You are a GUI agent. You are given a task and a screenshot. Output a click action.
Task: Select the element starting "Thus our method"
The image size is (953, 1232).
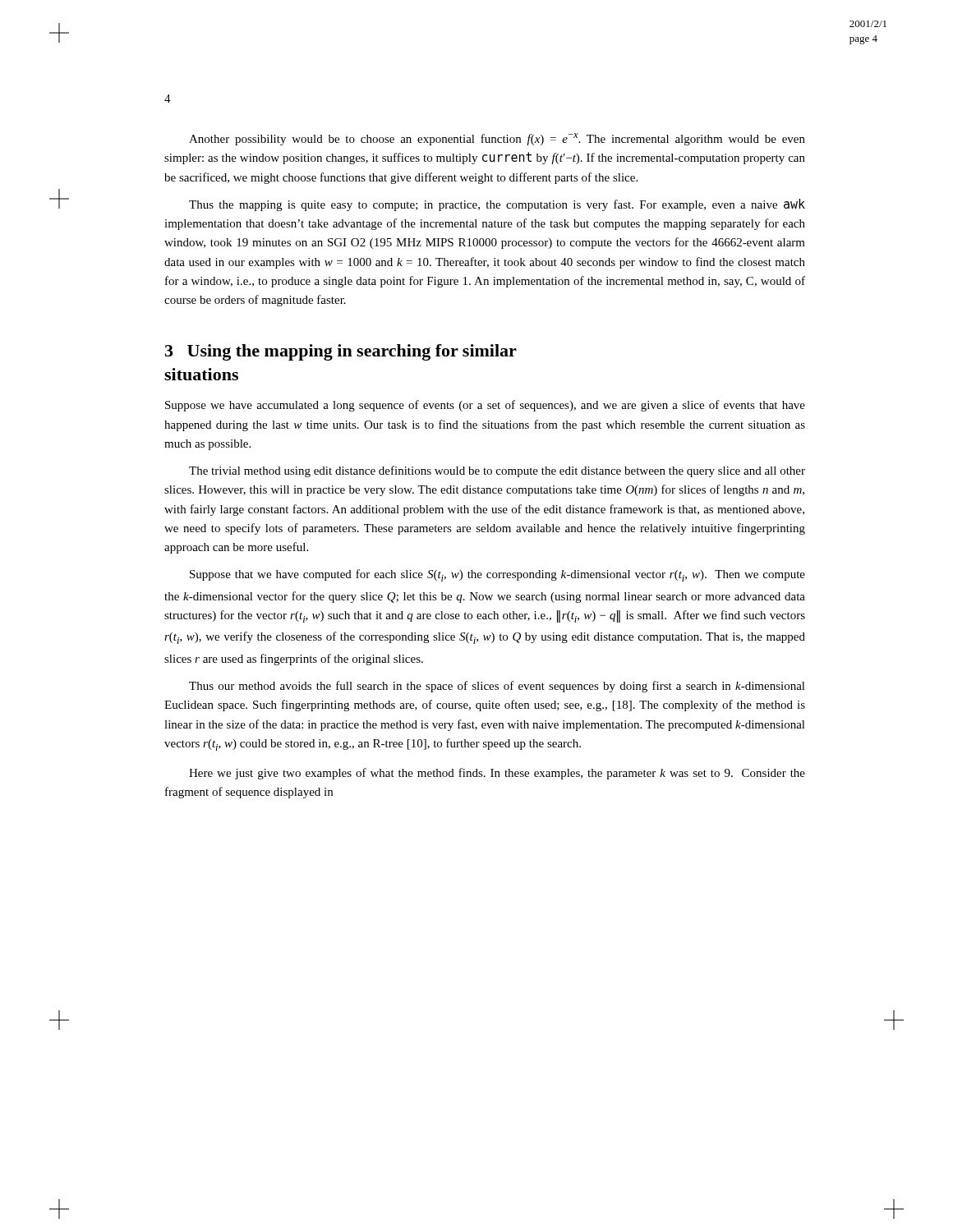pyautogui.click(x=485, y=716)
